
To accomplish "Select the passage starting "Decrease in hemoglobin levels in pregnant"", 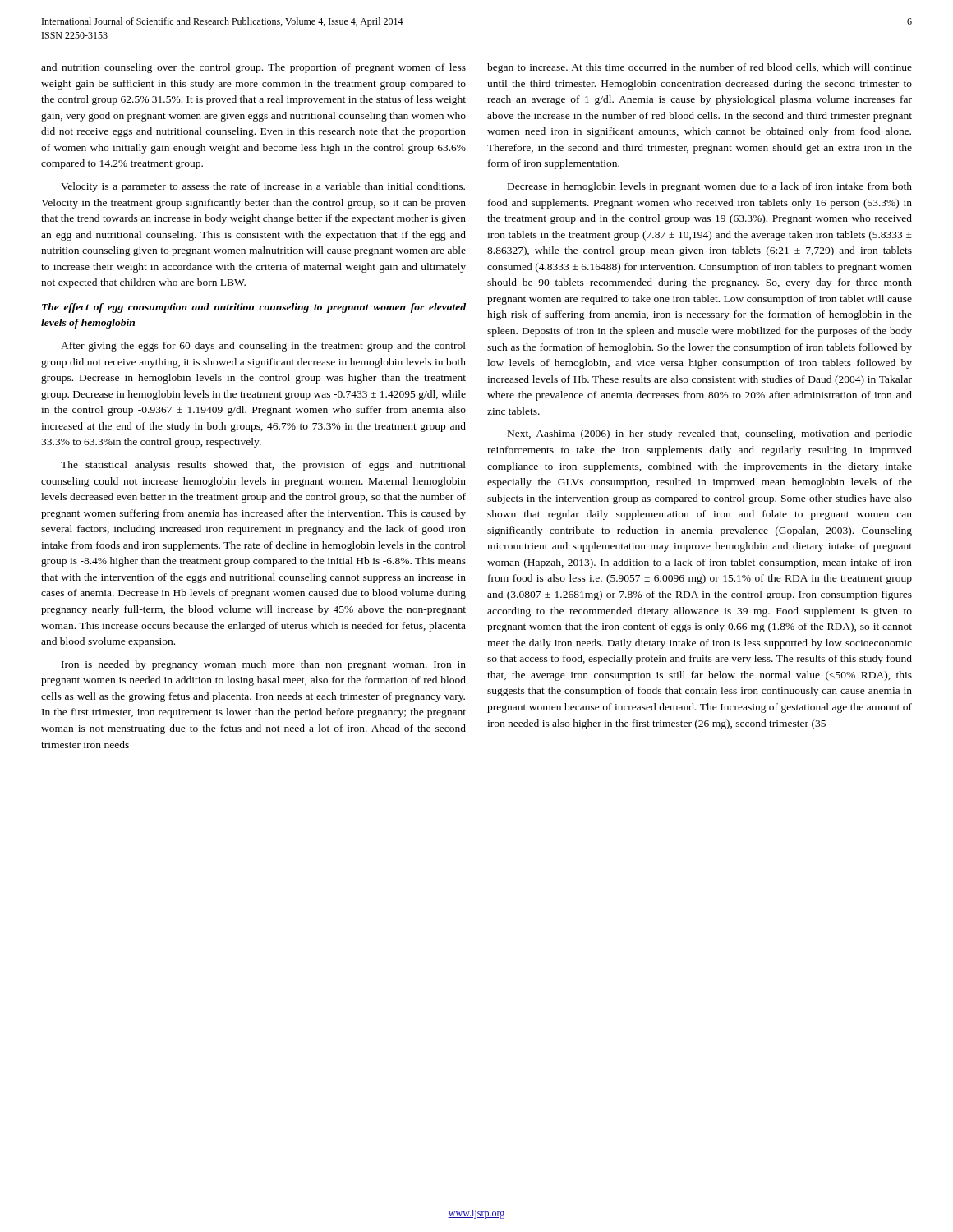I will (x=700, y=299).
